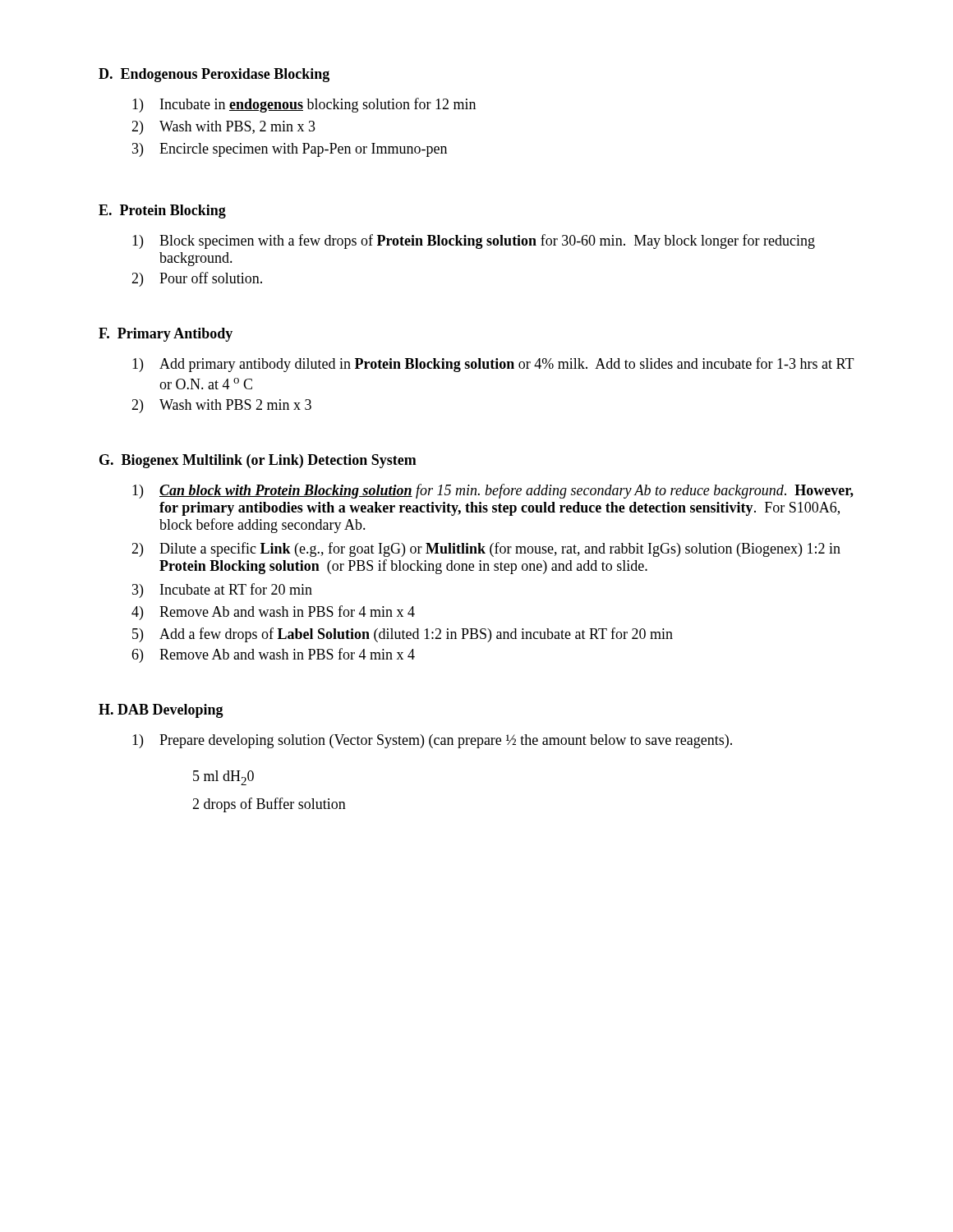This screenshot has height=1232, width=953.
Task: Locate the text "H. DAB Developing"
Action: 161,710
